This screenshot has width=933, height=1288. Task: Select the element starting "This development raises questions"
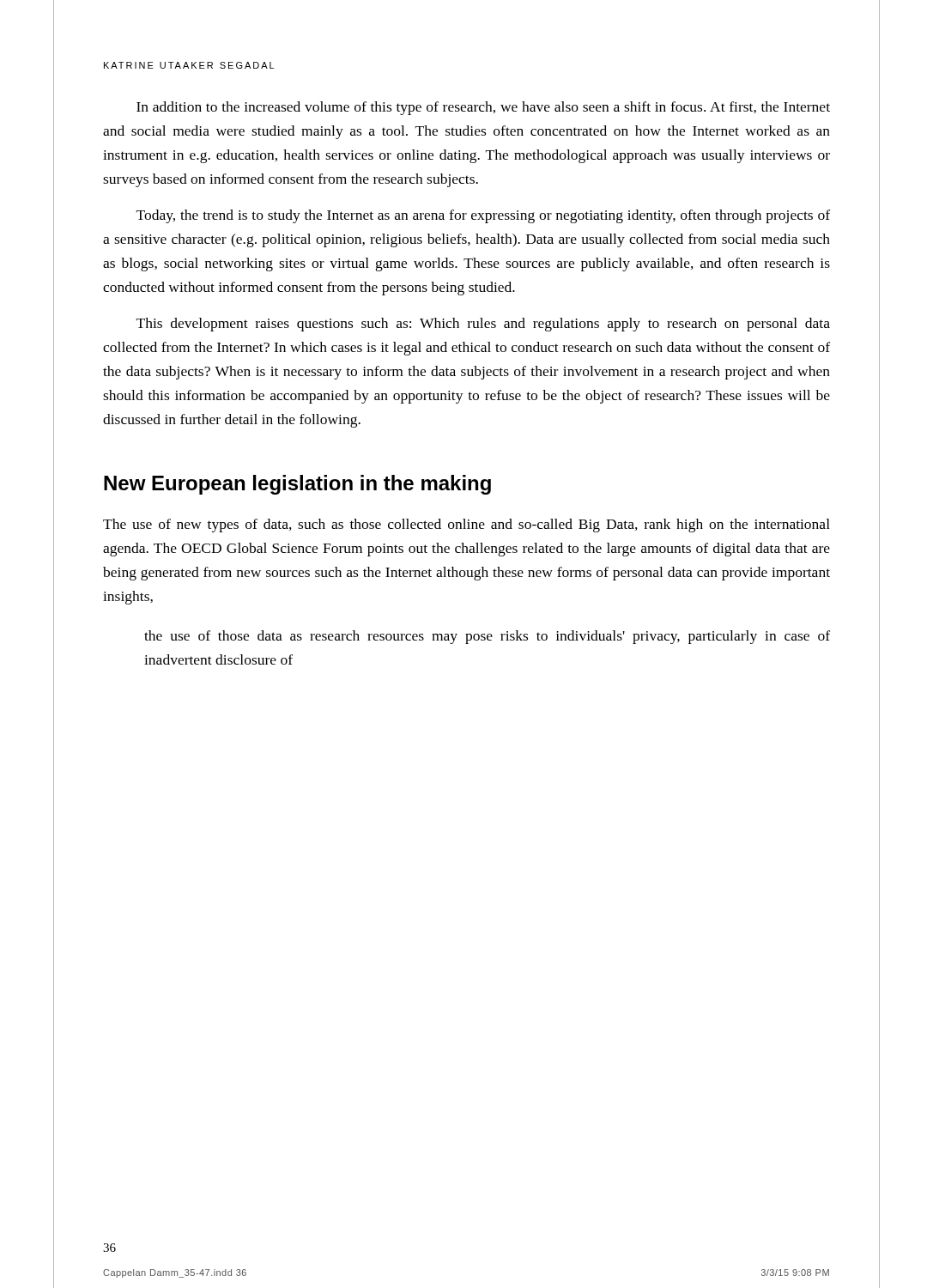pyautogui.click(x=466, y=371)
